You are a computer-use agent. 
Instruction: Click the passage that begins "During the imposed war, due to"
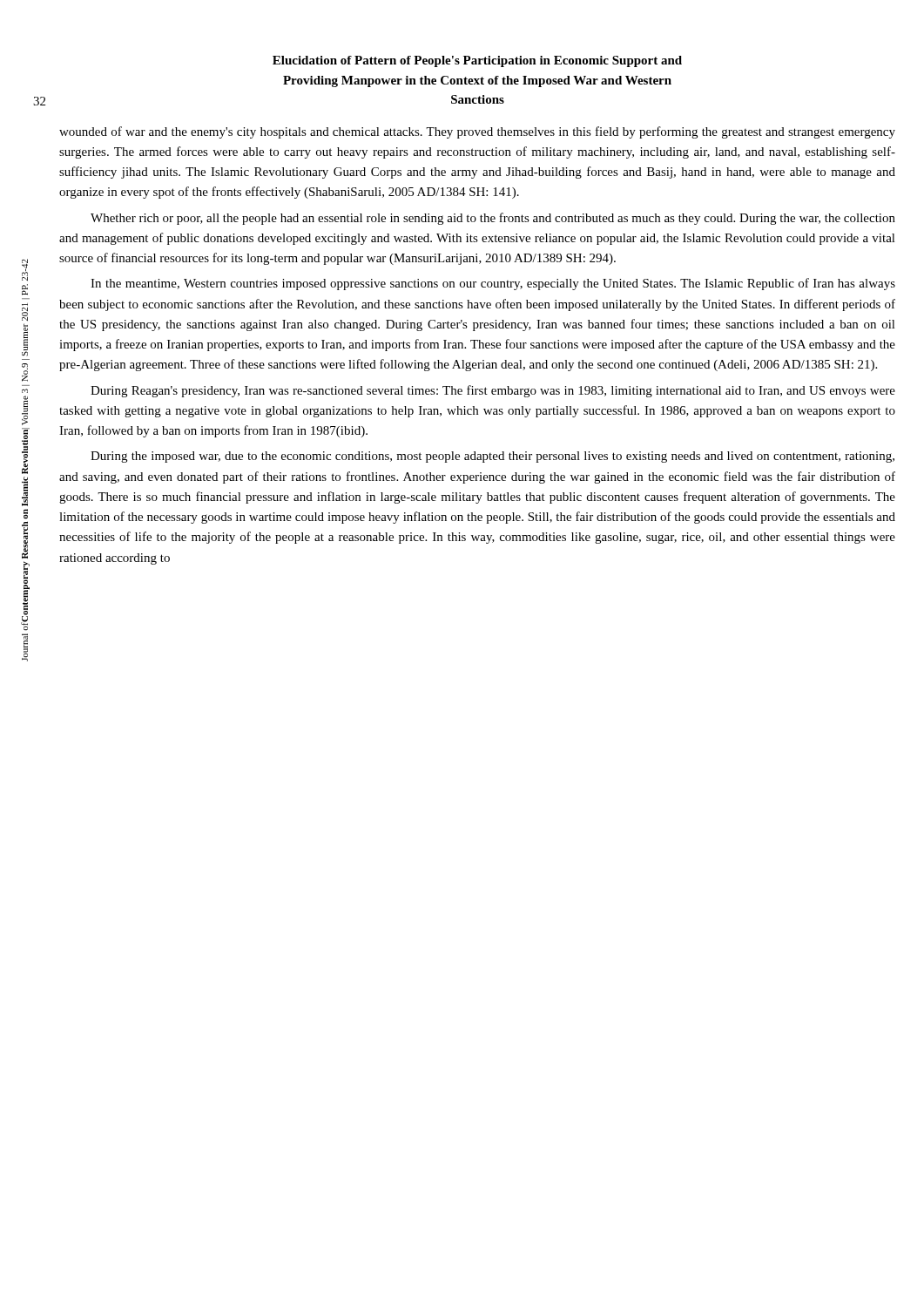[477, 507]
